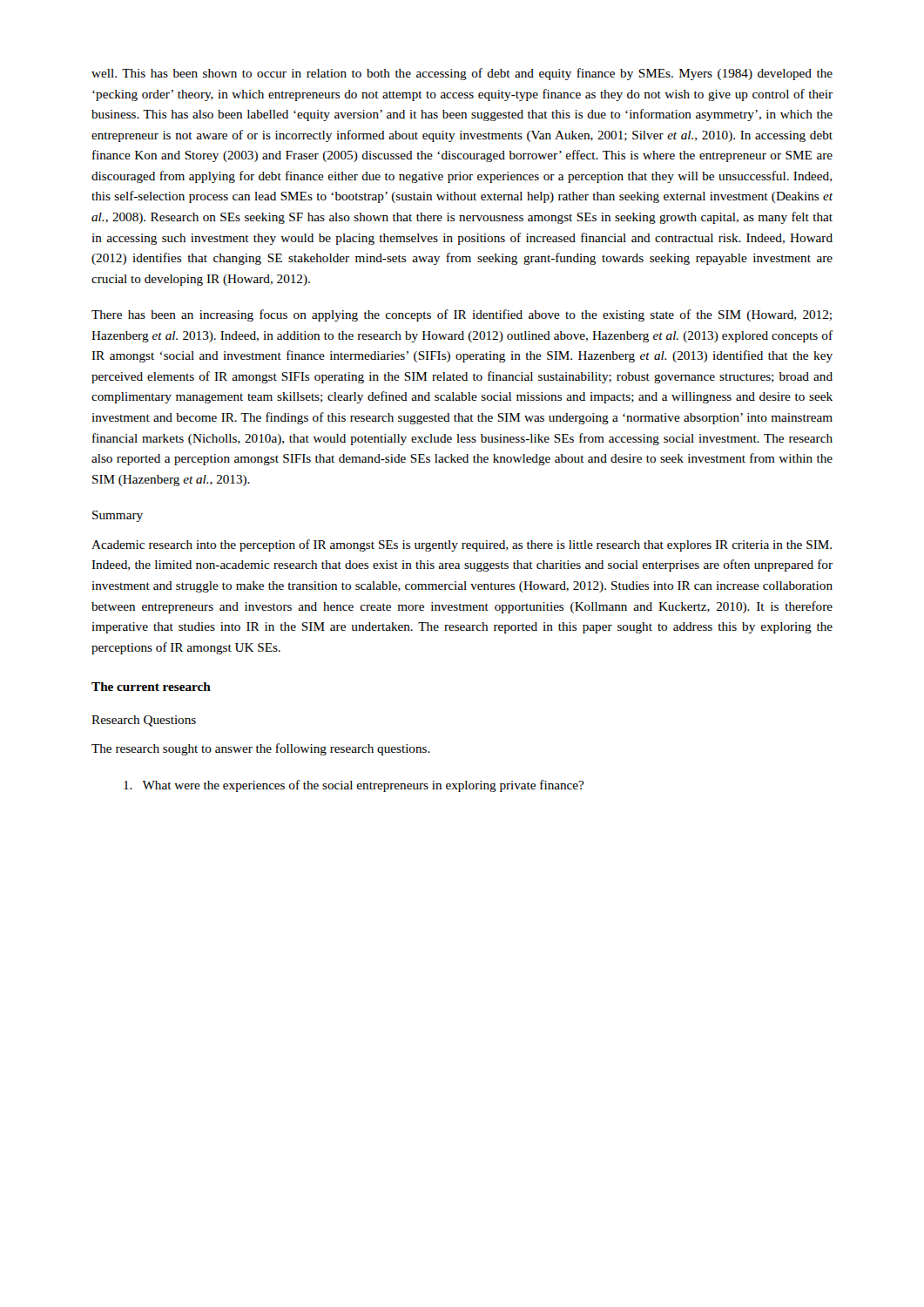Select the list item that says "What were the experiences of the social entrepreneurs"
The image size is (924, 1307).
[x=353, y=785]
